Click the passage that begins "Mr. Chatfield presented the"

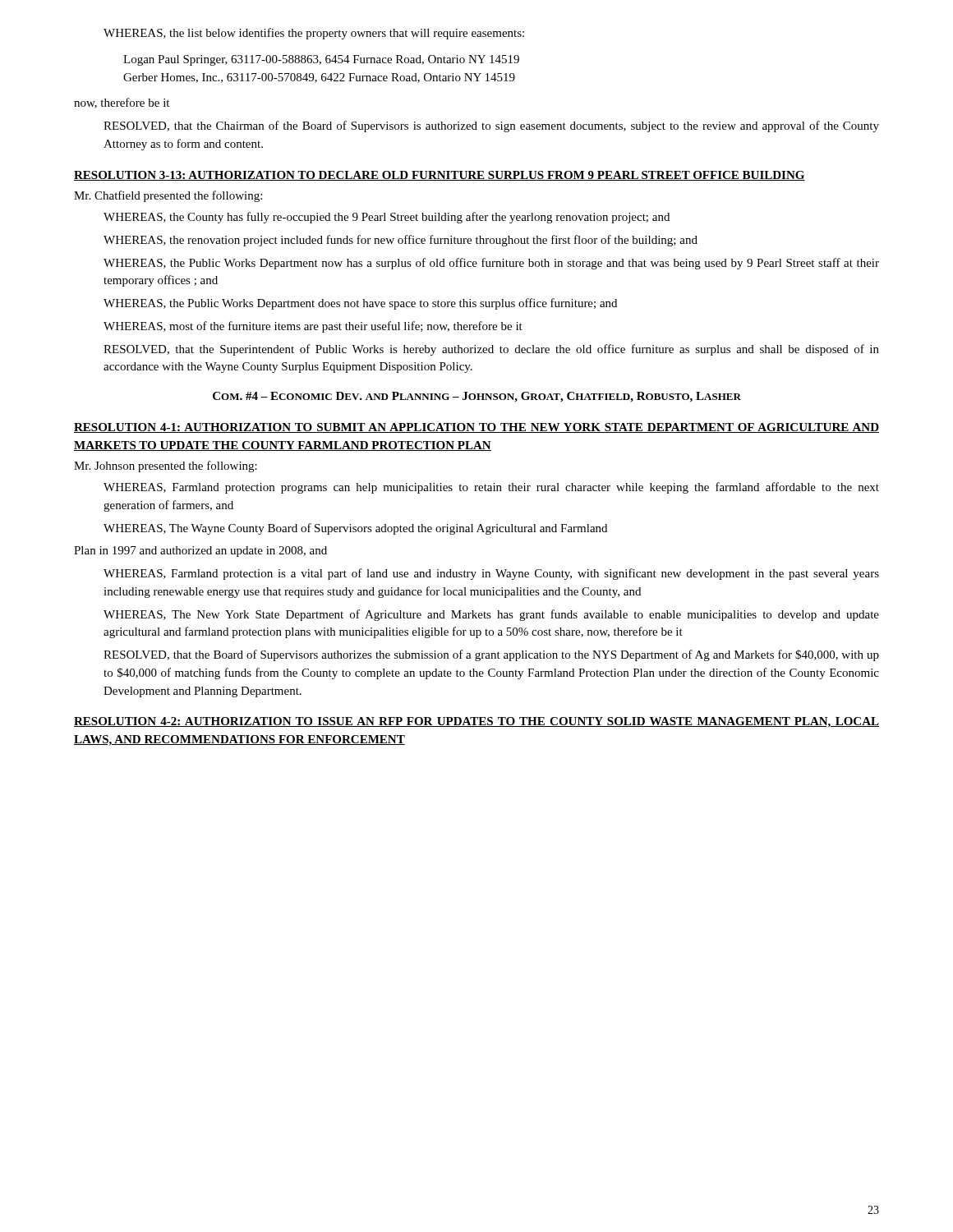coord(168,196)
